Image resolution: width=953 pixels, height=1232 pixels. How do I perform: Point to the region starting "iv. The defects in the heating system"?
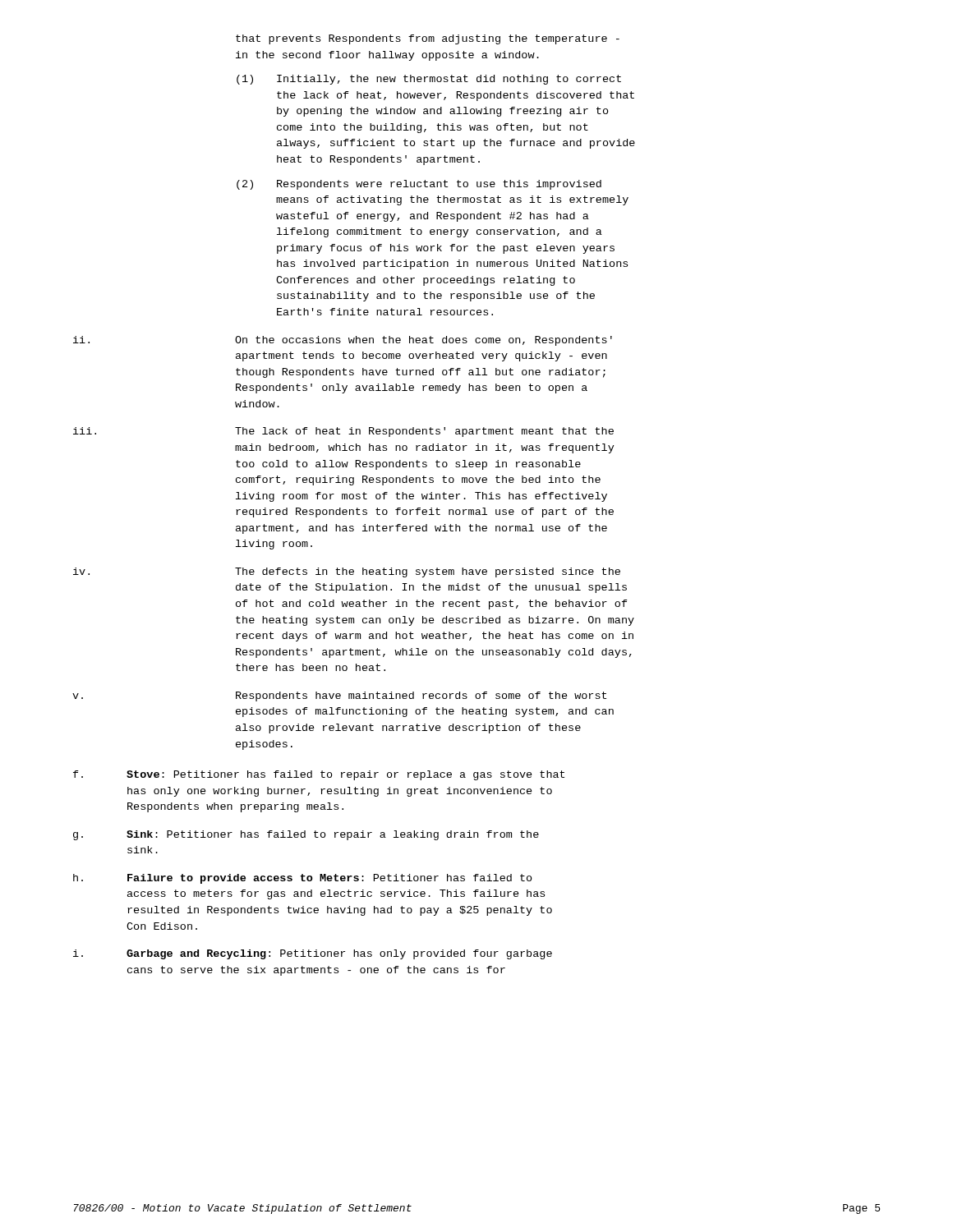[x=353, y=620]
